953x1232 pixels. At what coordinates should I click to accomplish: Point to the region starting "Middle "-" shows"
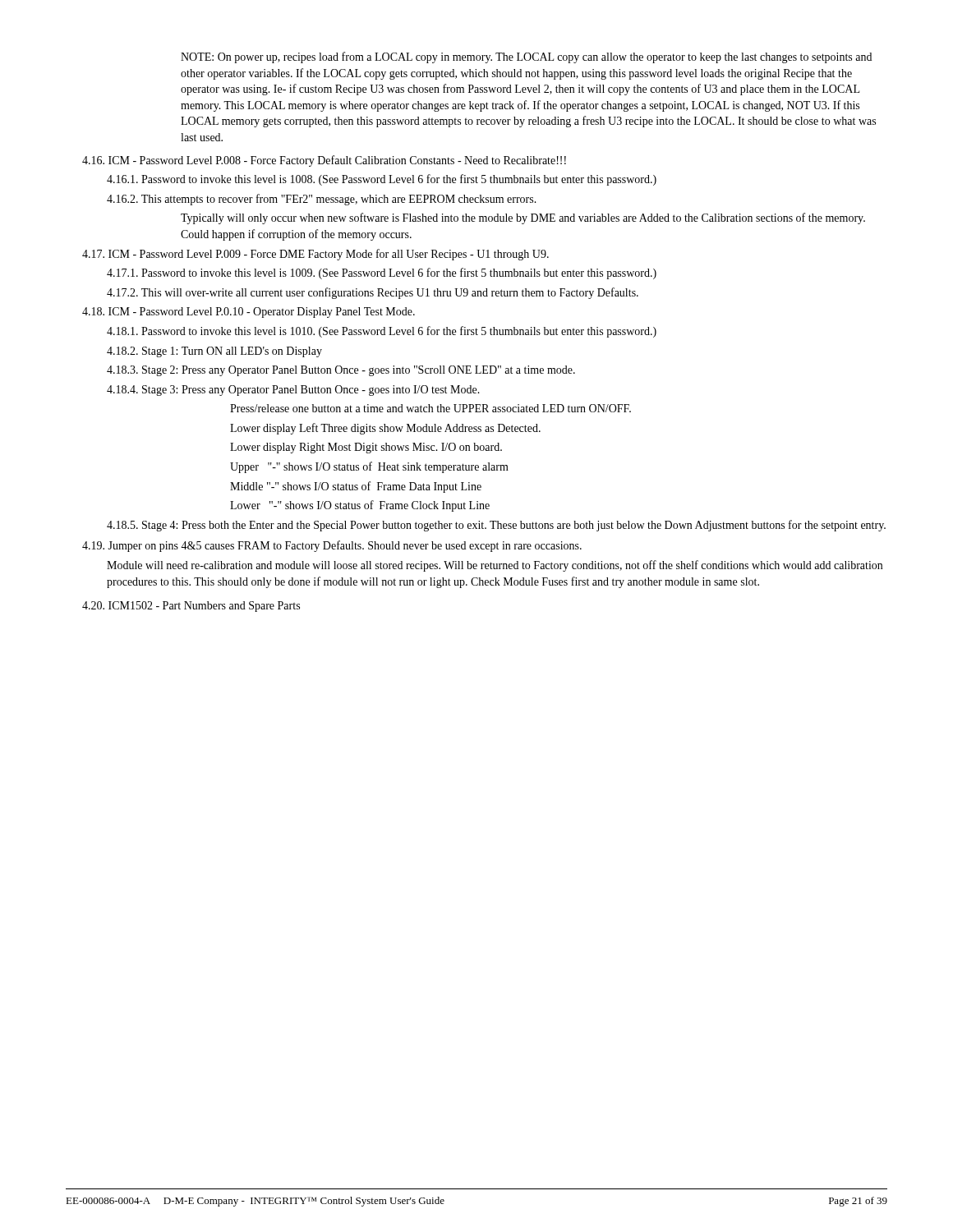[356, 486]
